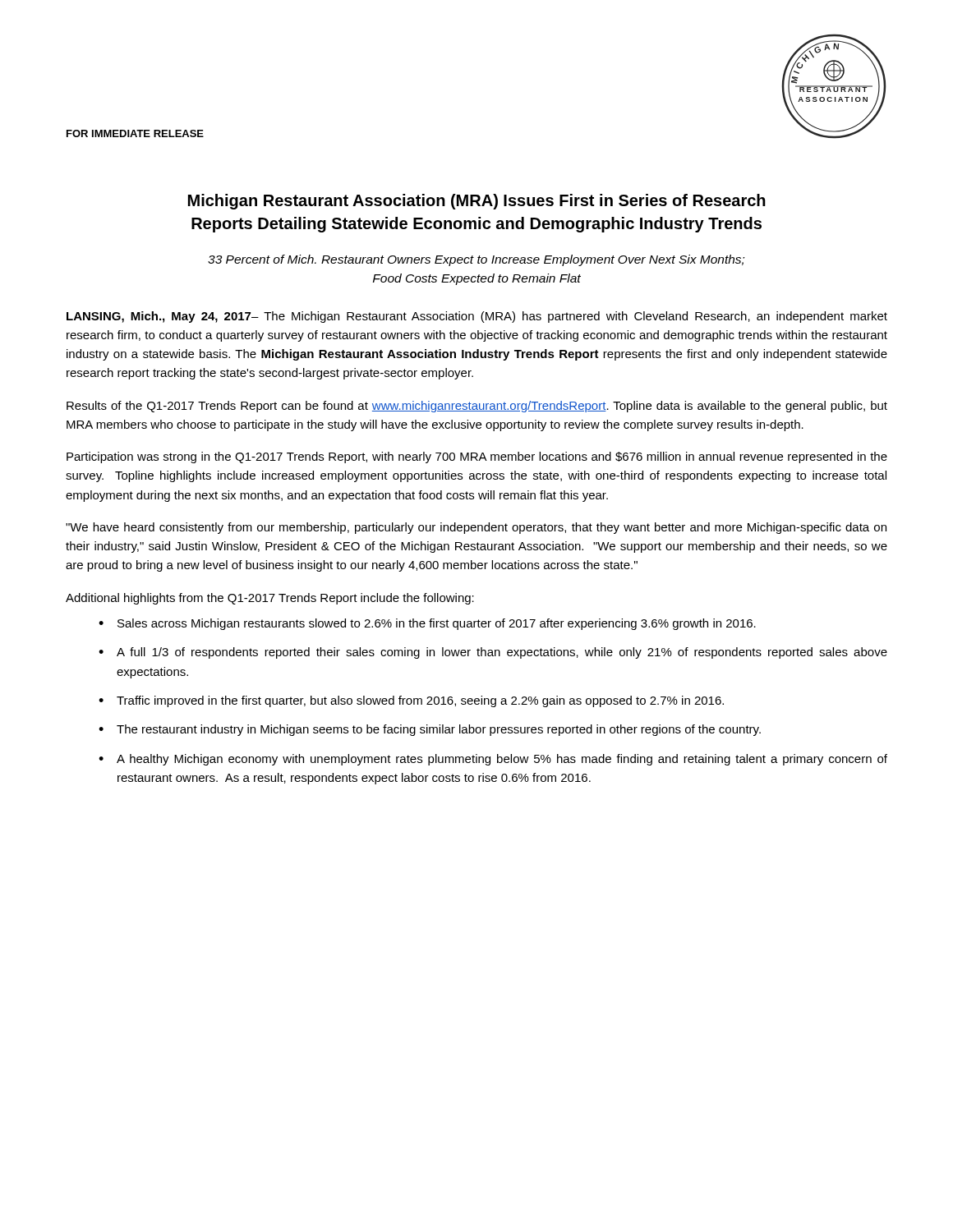Select the text block that reads "Participation was strong in the Q1-2017 Trends Report,"

coord(476,475)
